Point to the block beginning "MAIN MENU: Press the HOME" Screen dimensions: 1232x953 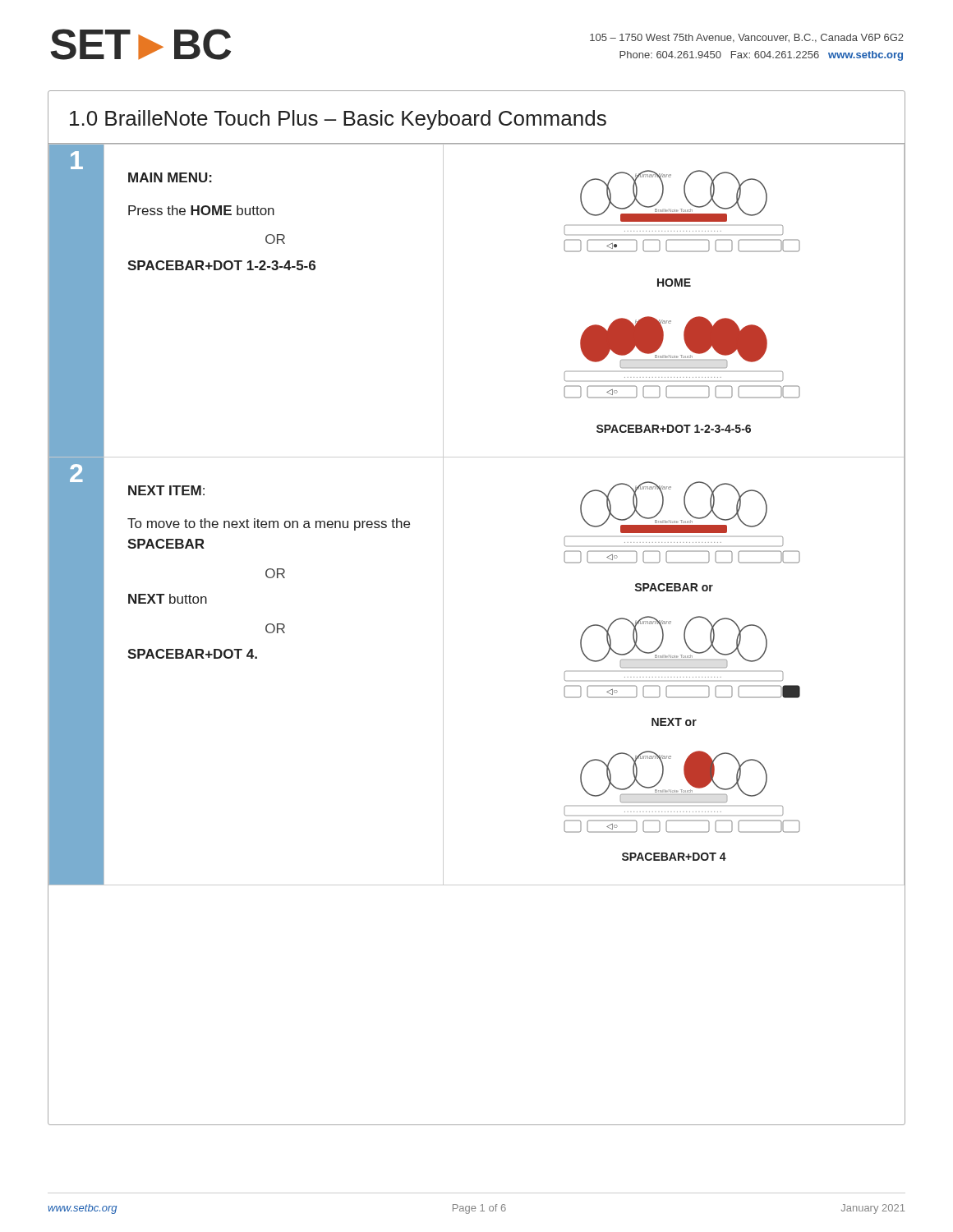(275, 222)
